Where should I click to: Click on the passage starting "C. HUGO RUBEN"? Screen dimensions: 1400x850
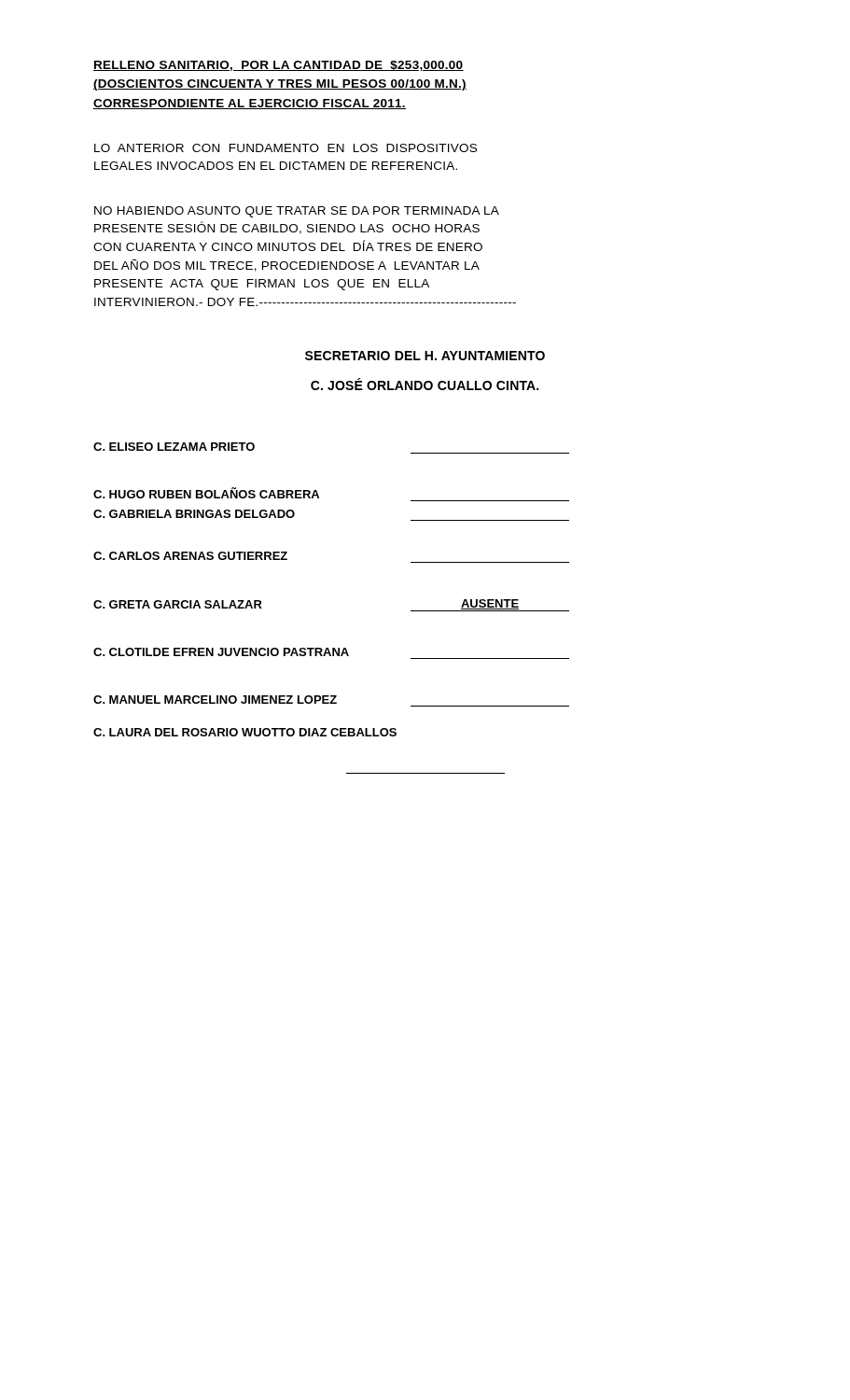pos(425,504)
